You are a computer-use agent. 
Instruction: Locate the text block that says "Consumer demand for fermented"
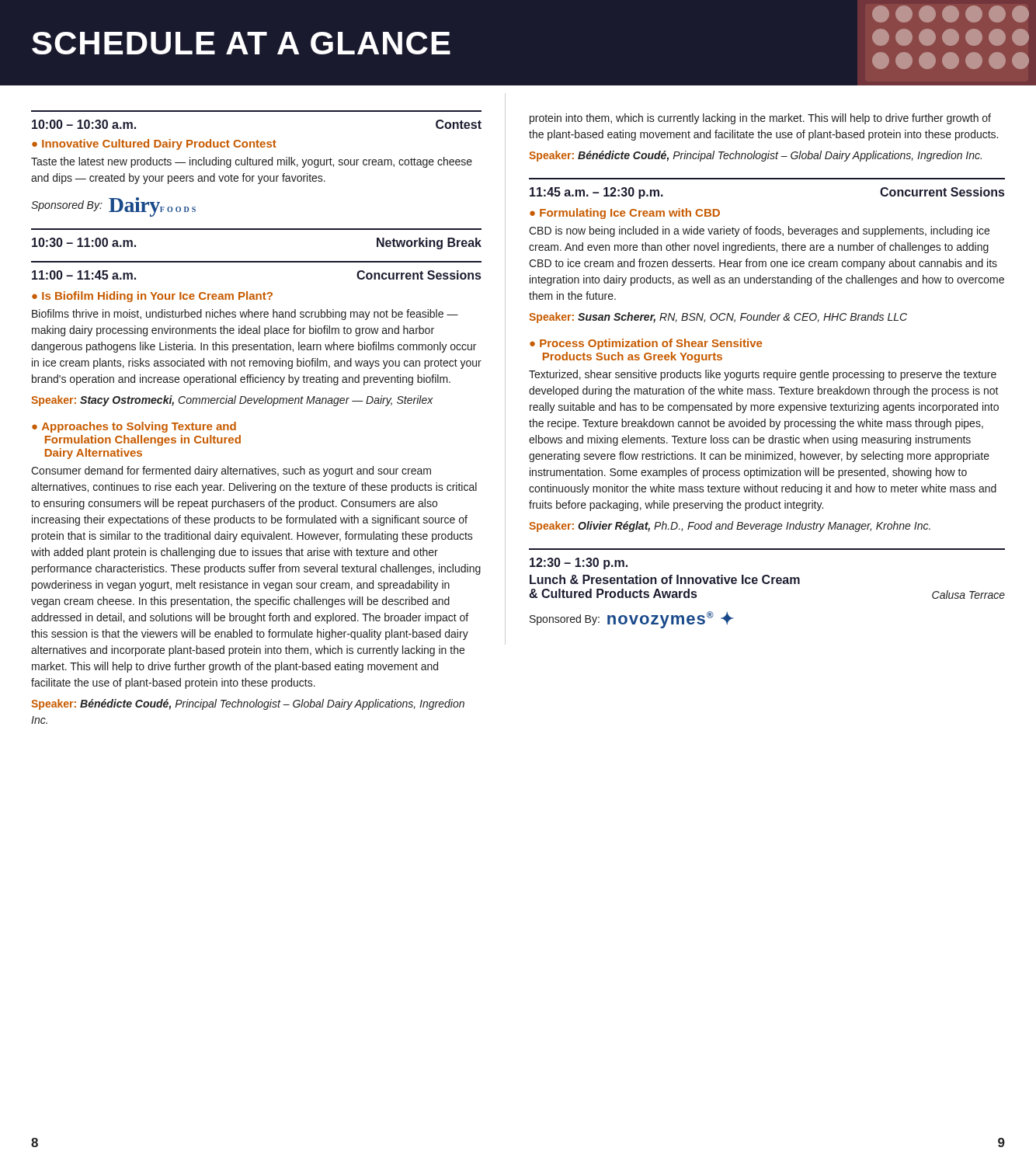[256, 577]
